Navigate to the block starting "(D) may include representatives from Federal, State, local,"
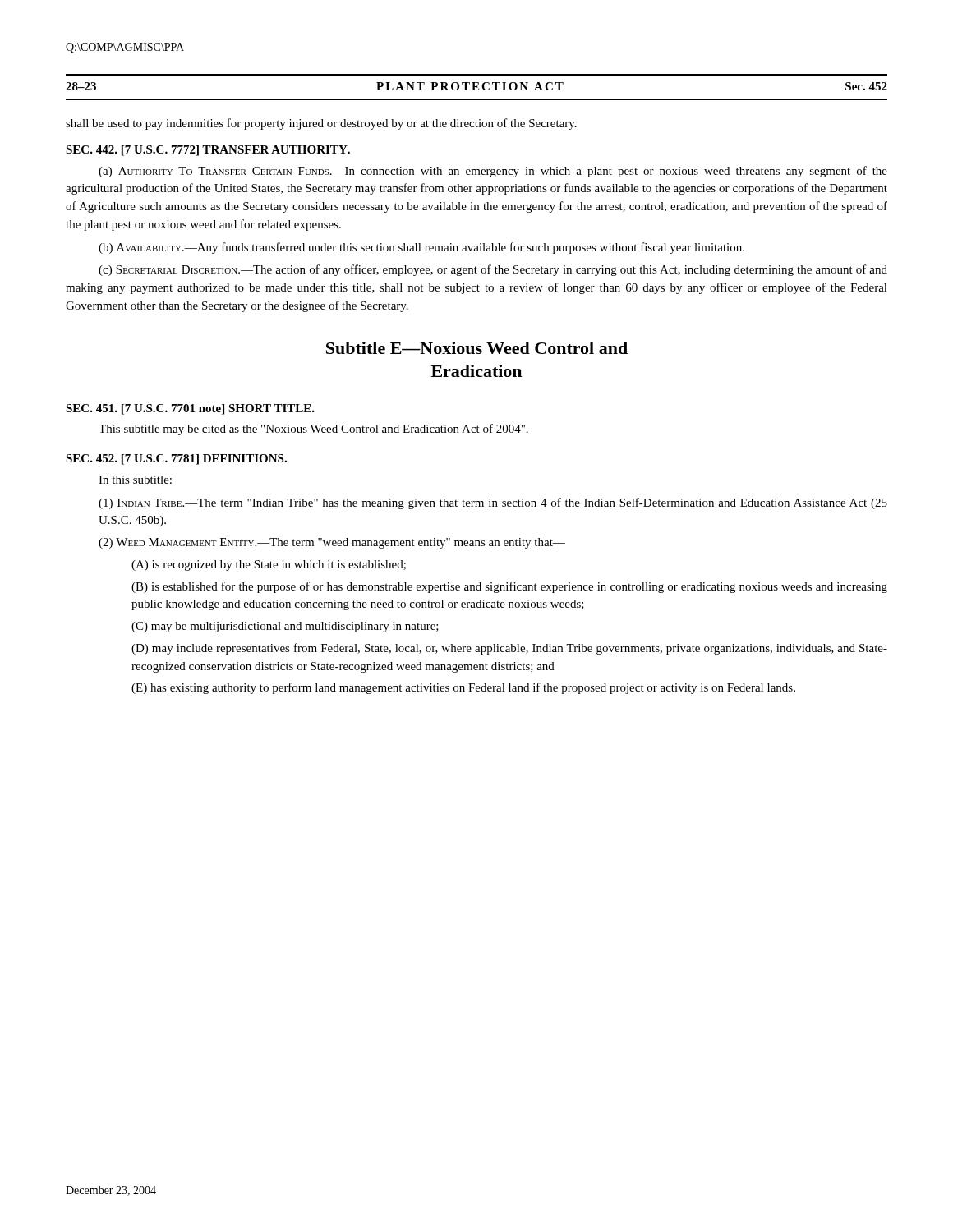The image size is (953, 1232). [509, 658]
